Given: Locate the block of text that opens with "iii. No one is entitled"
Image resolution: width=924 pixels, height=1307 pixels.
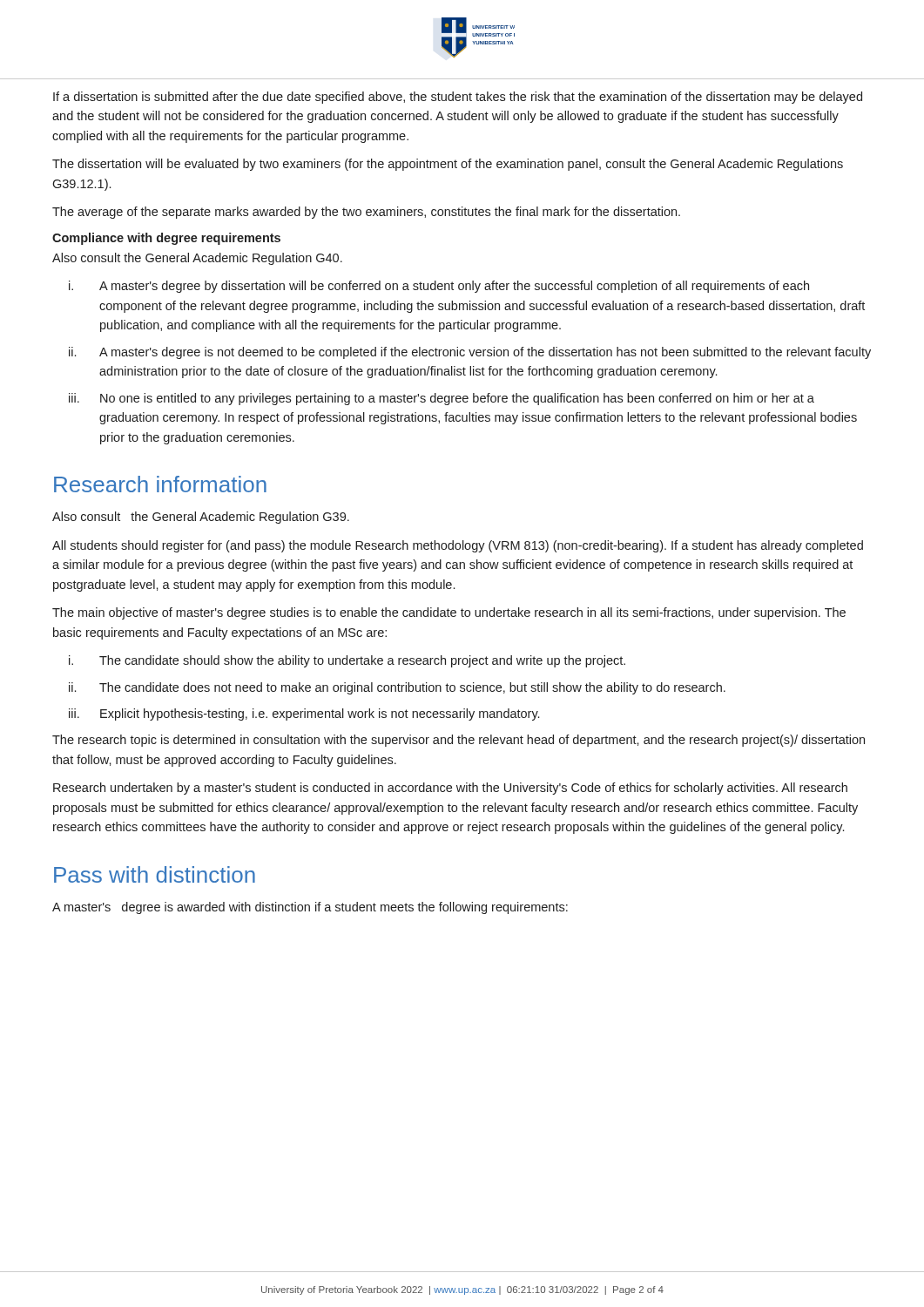Looking at the screenshot, I should 462,418.
